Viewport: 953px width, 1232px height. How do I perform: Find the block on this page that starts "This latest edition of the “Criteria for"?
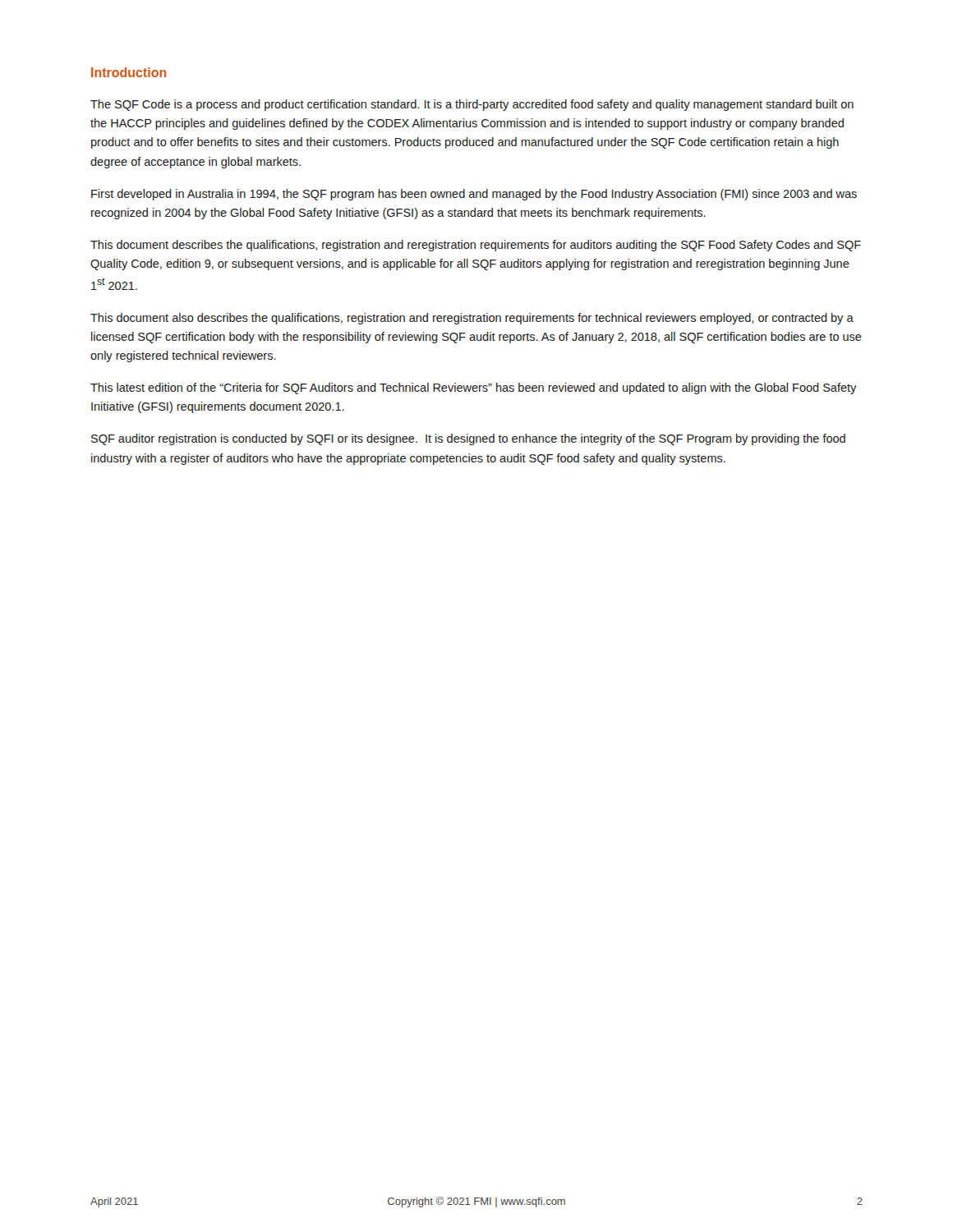[x=473, y=397]
